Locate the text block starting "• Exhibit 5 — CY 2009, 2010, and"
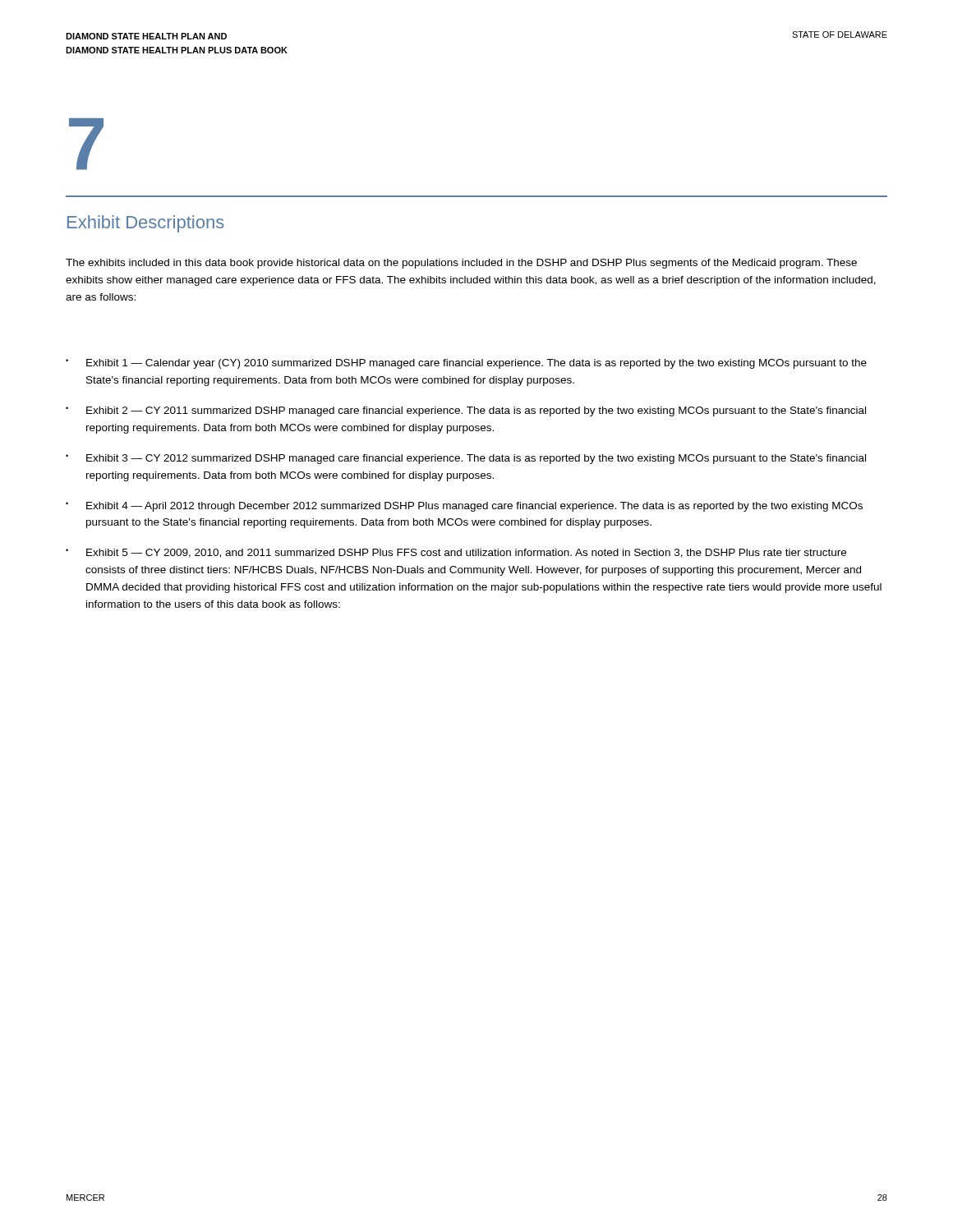Image resolution: width=953 pixels, height=1232 pixels. (x=476, y=579)
